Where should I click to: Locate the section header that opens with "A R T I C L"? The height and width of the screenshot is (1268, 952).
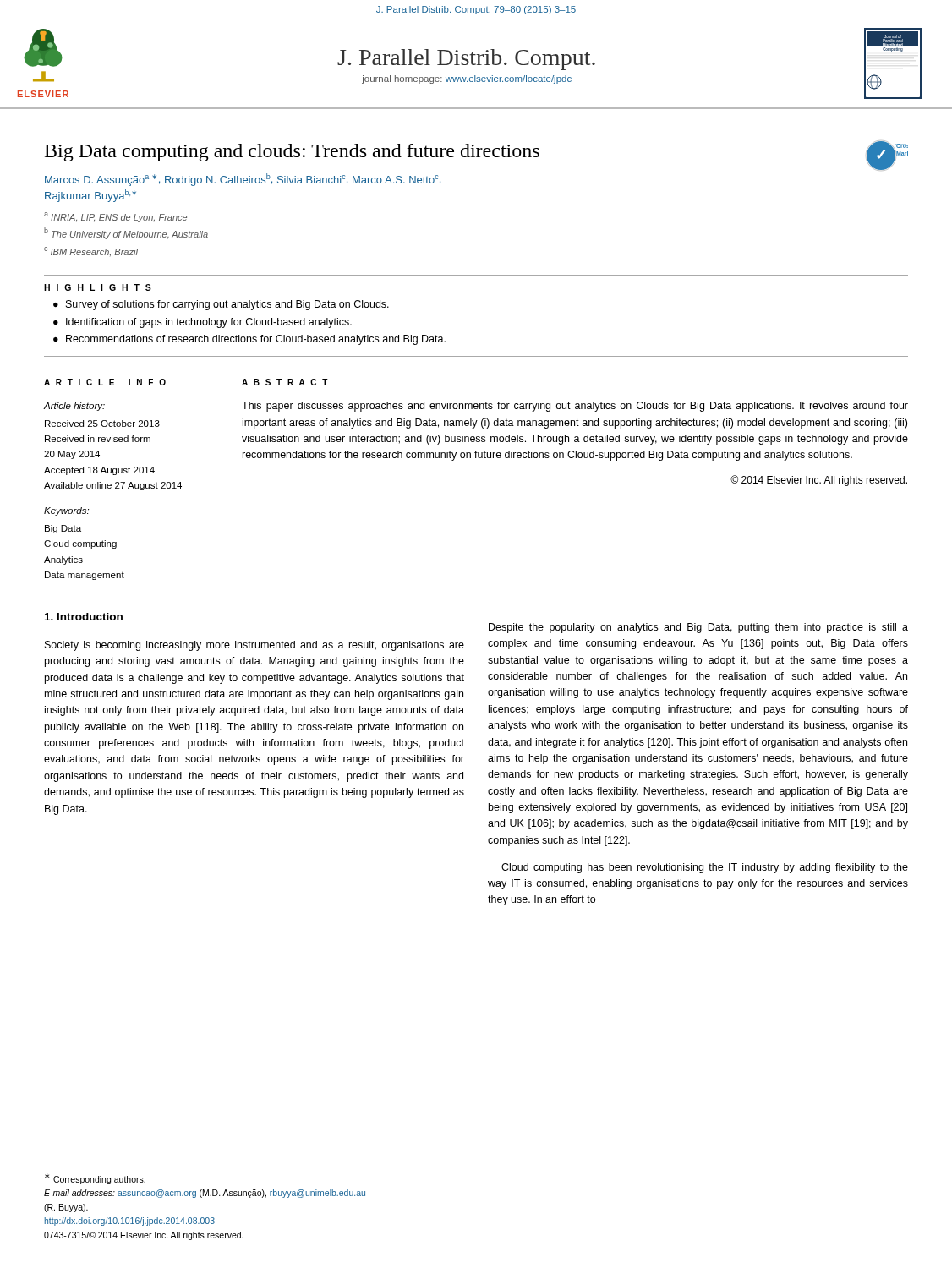pyautogui.click(x=106, y=383)
